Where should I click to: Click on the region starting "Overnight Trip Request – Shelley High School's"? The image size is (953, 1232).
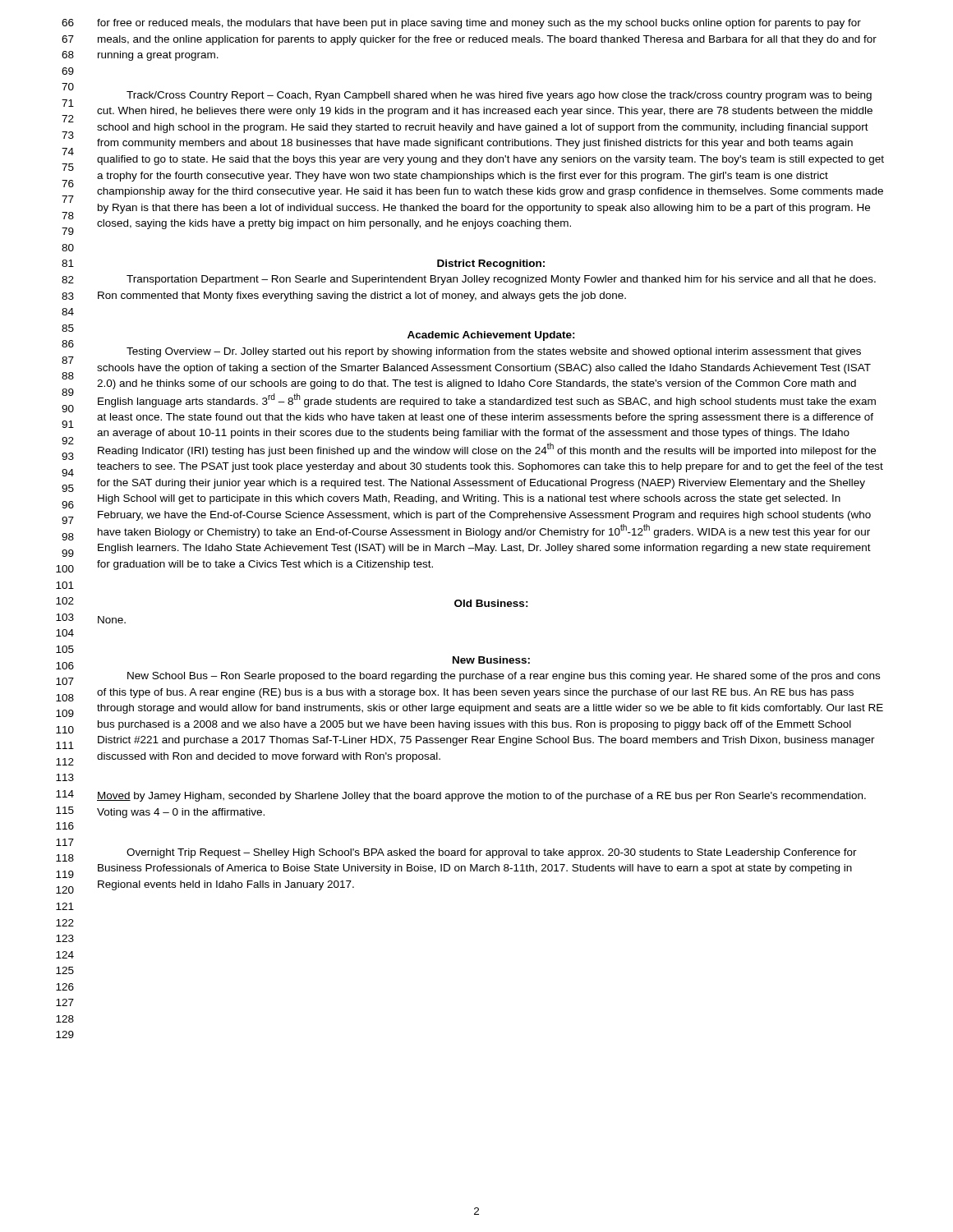(x=491, y=868)
